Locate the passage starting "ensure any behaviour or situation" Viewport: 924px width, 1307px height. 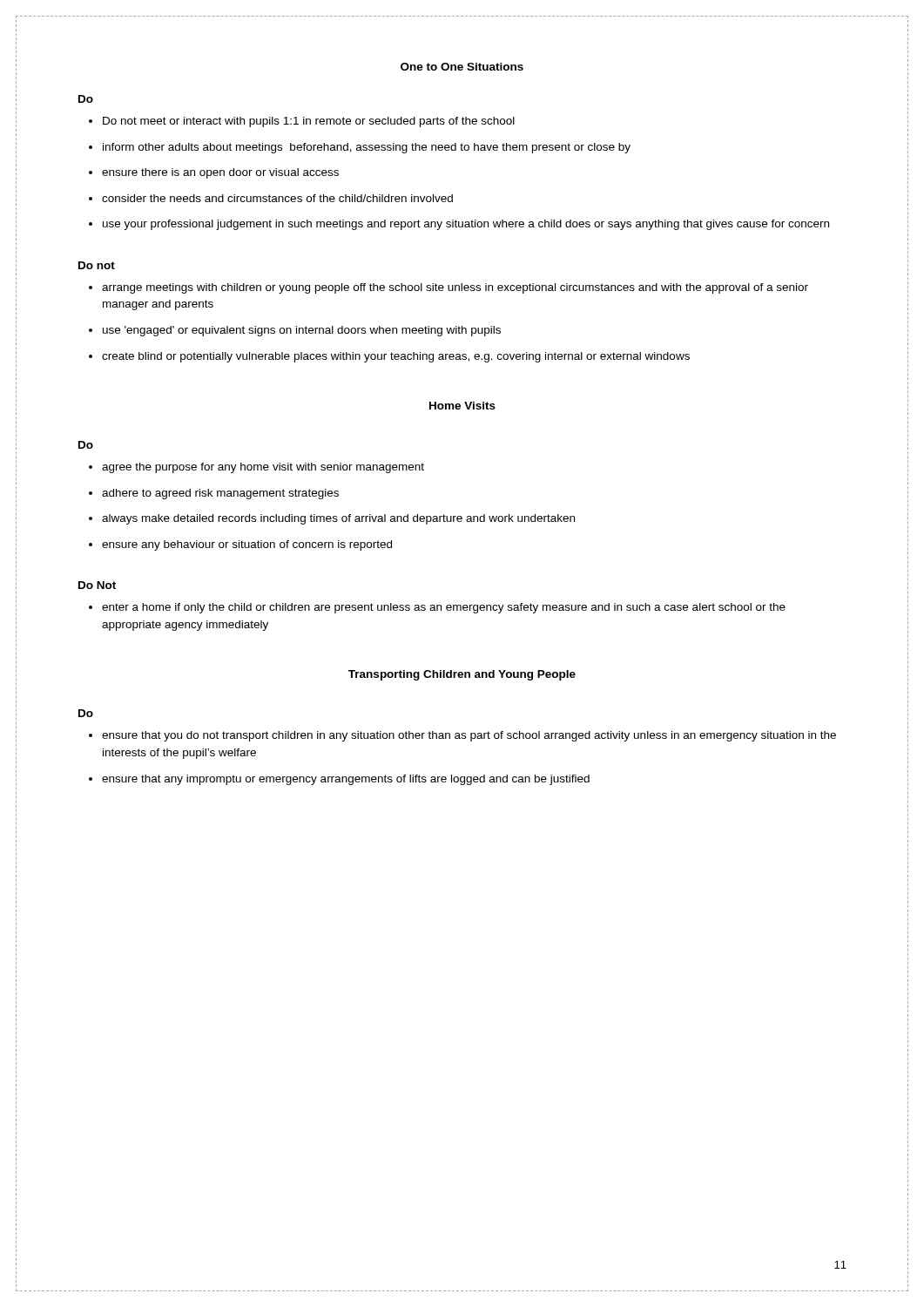pos(240,545)
